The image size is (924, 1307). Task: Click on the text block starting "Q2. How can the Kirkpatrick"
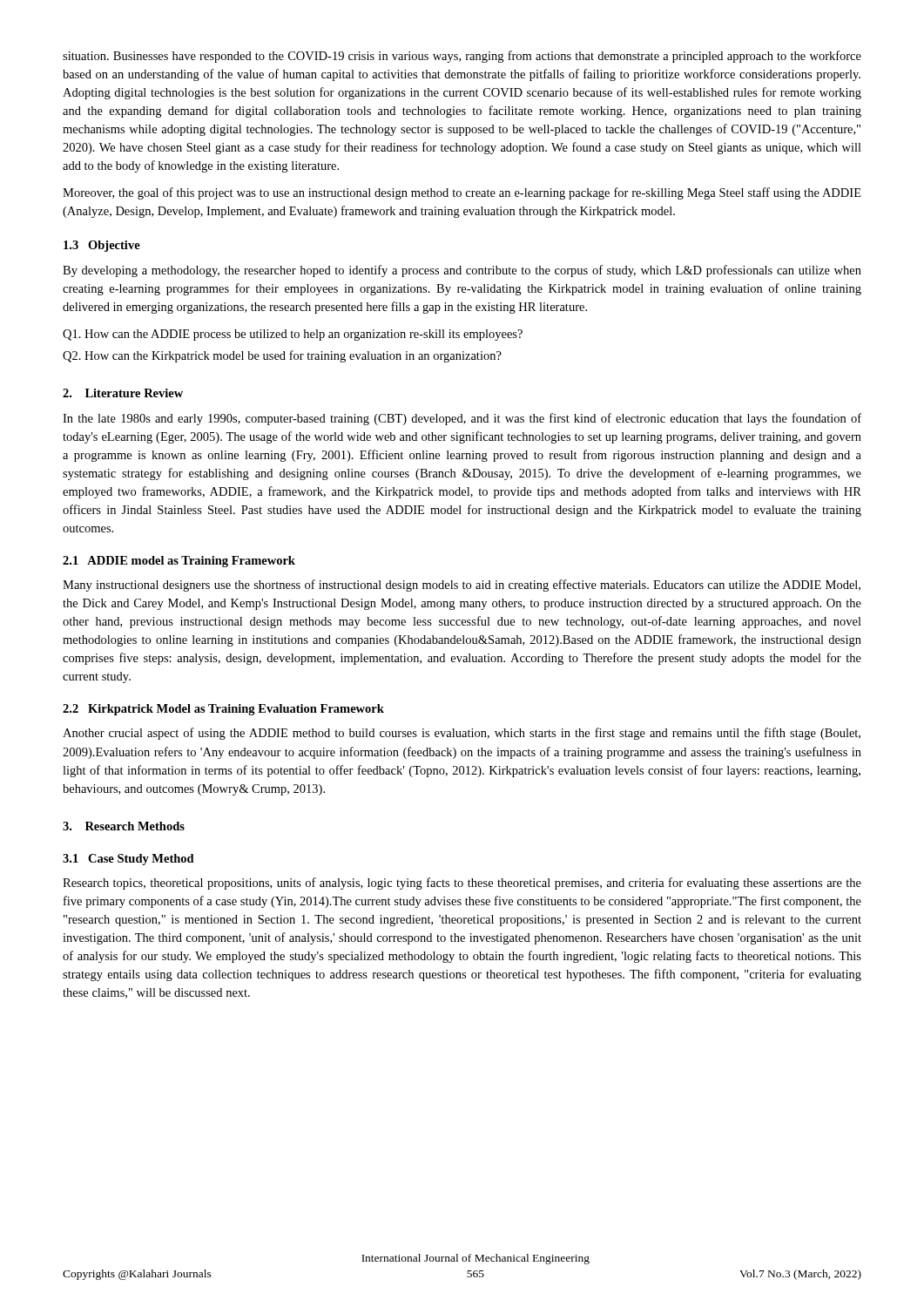(x=462, y=356)
